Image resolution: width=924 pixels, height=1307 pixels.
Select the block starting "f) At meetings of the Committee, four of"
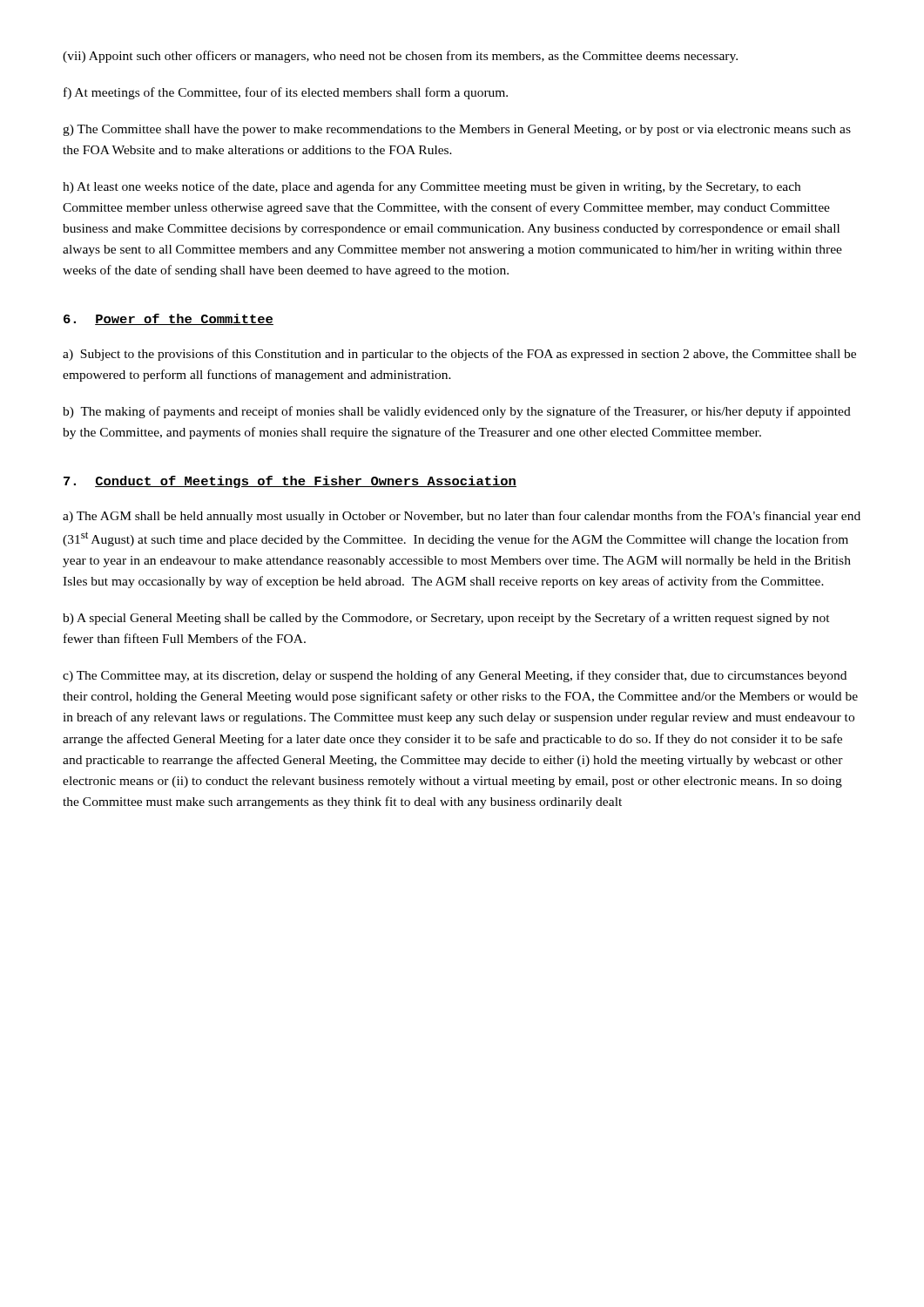[286, 92]
